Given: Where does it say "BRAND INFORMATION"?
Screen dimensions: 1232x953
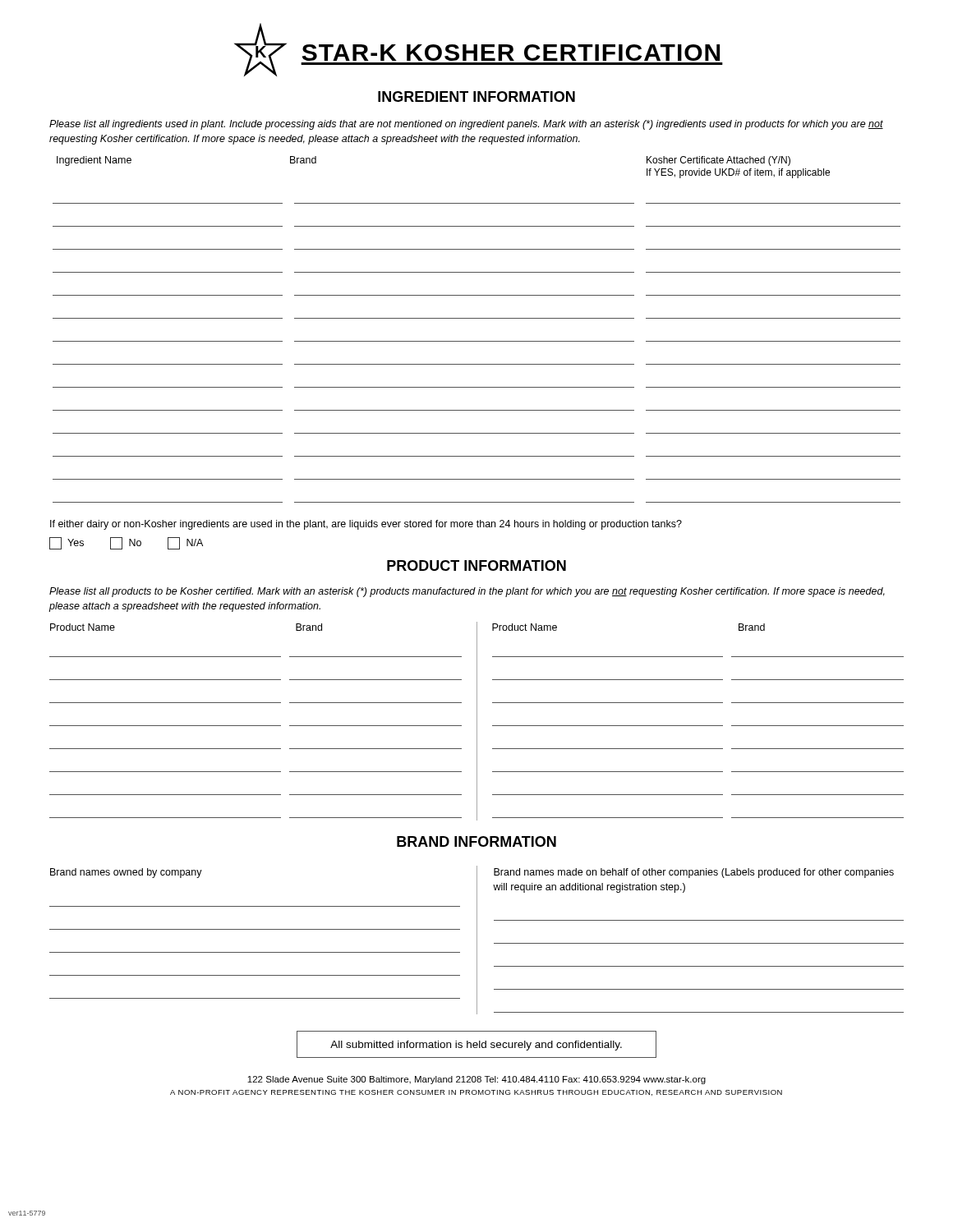Looking at the screenshot, I should pos(476,842).
